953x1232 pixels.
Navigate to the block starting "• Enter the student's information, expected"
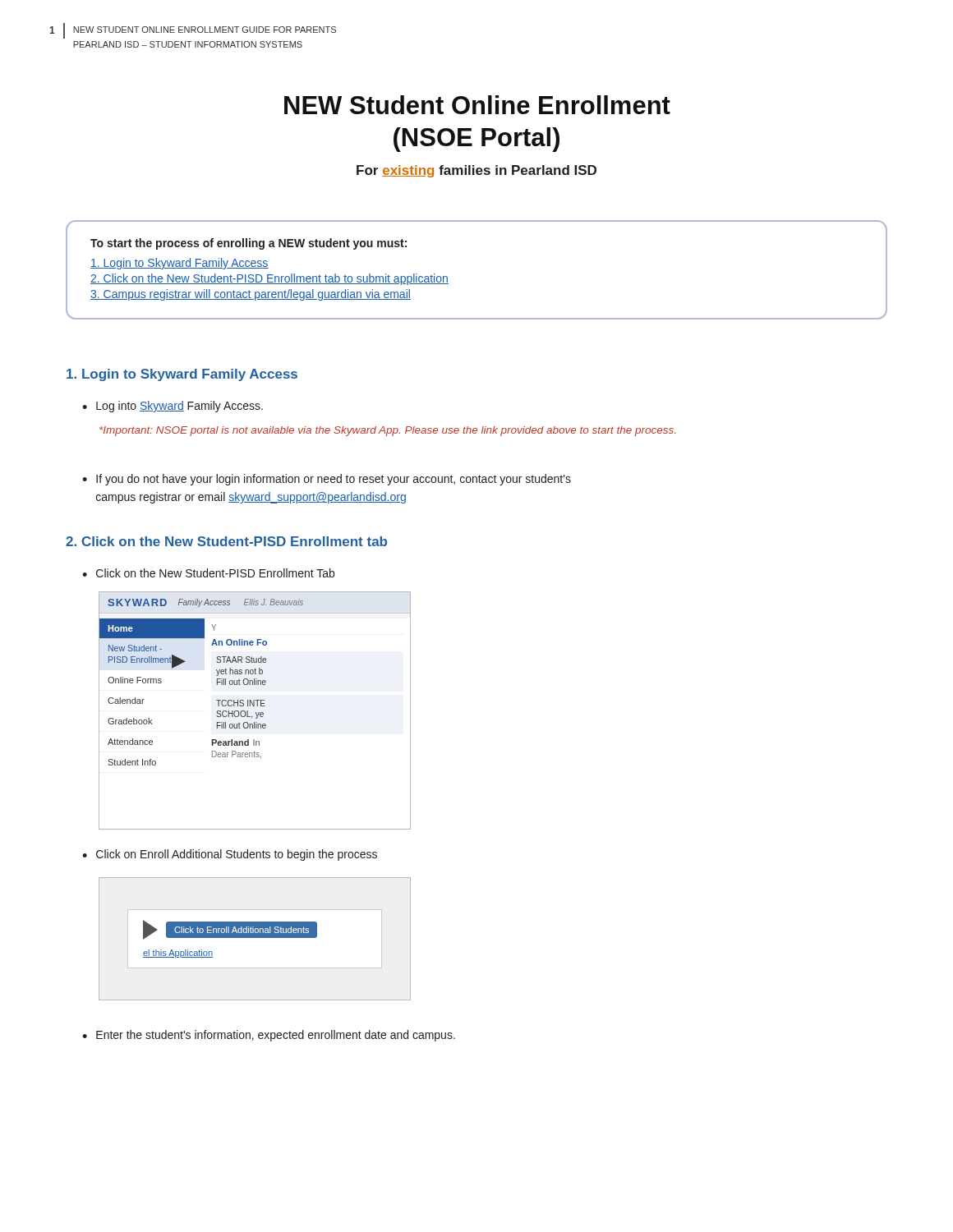[269, 1037]
